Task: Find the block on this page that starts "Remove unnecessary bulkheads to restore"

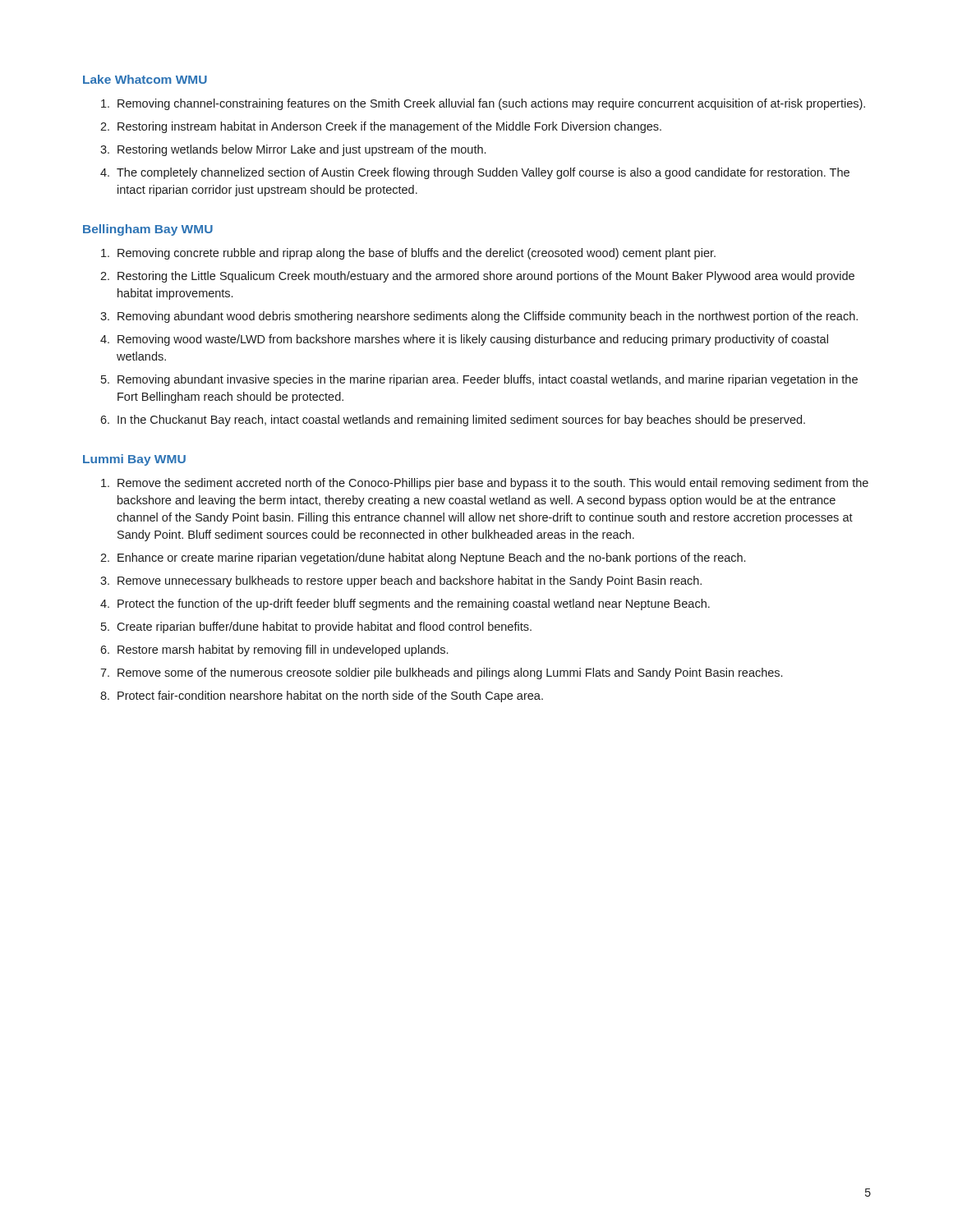Action: click(410, 581)
